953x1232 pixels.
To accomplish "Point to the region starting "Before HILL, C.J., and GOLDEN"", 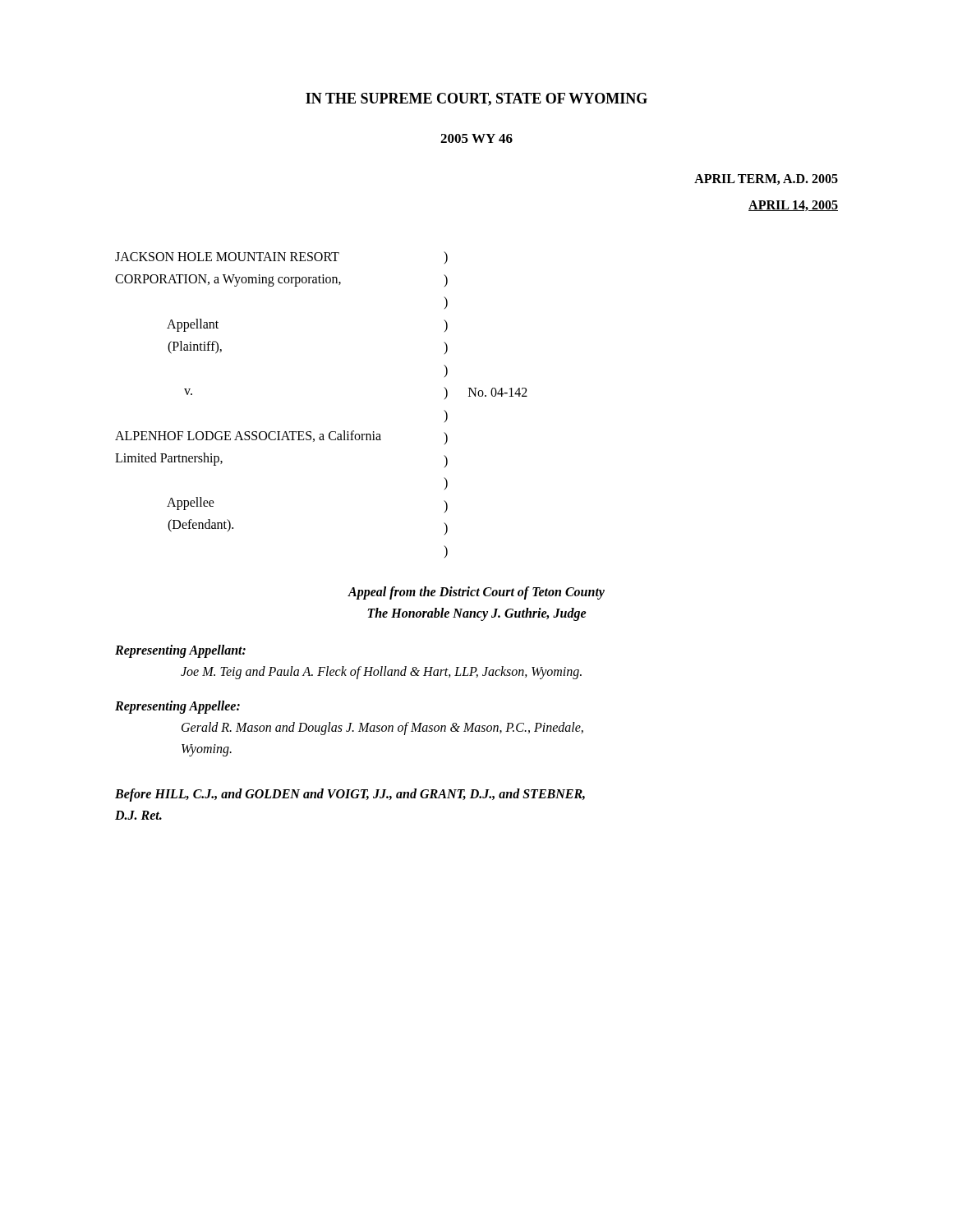I will click(x=350, y=804).
